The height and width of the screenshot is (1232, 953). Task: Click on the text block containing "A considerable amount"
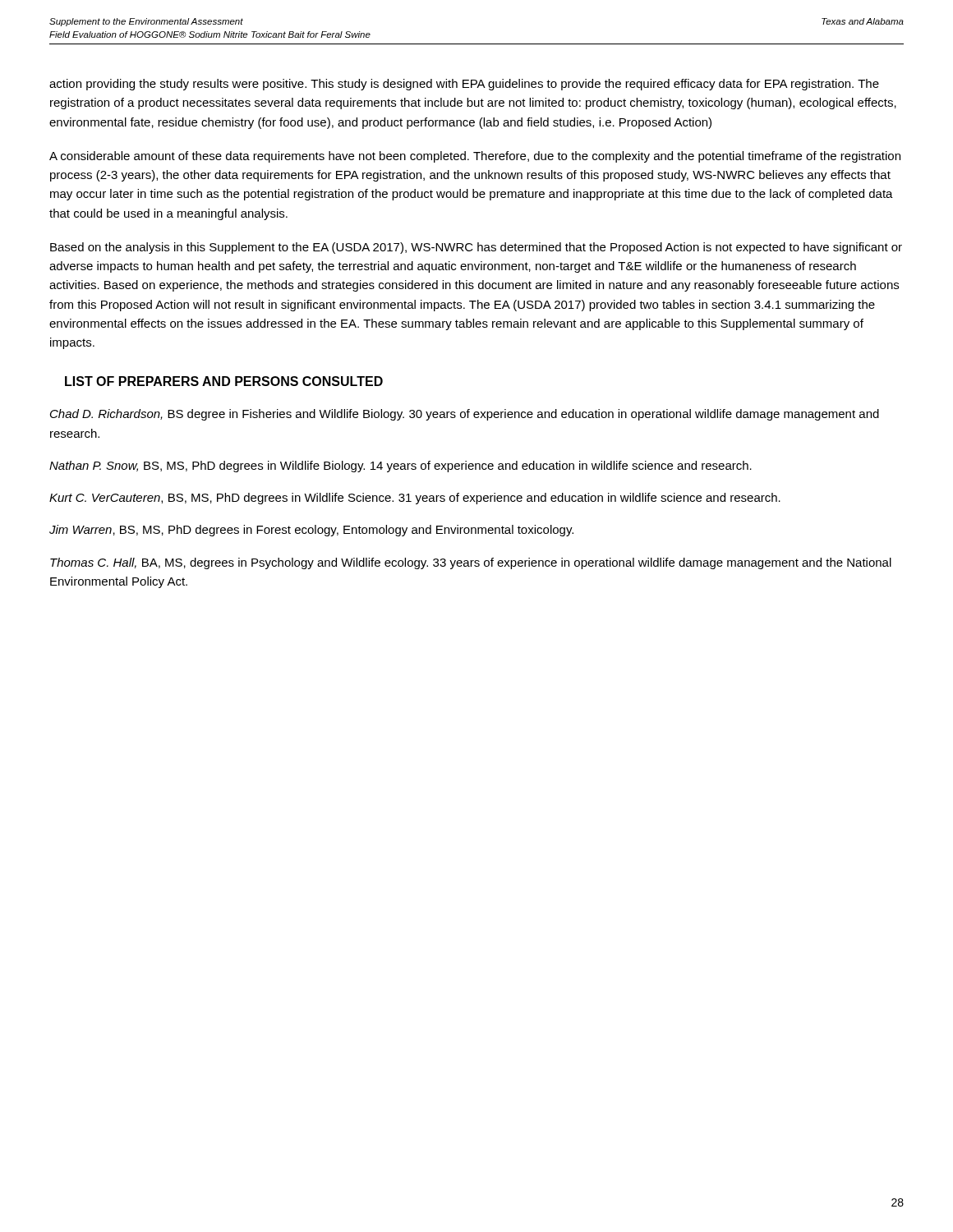point(475,184)
